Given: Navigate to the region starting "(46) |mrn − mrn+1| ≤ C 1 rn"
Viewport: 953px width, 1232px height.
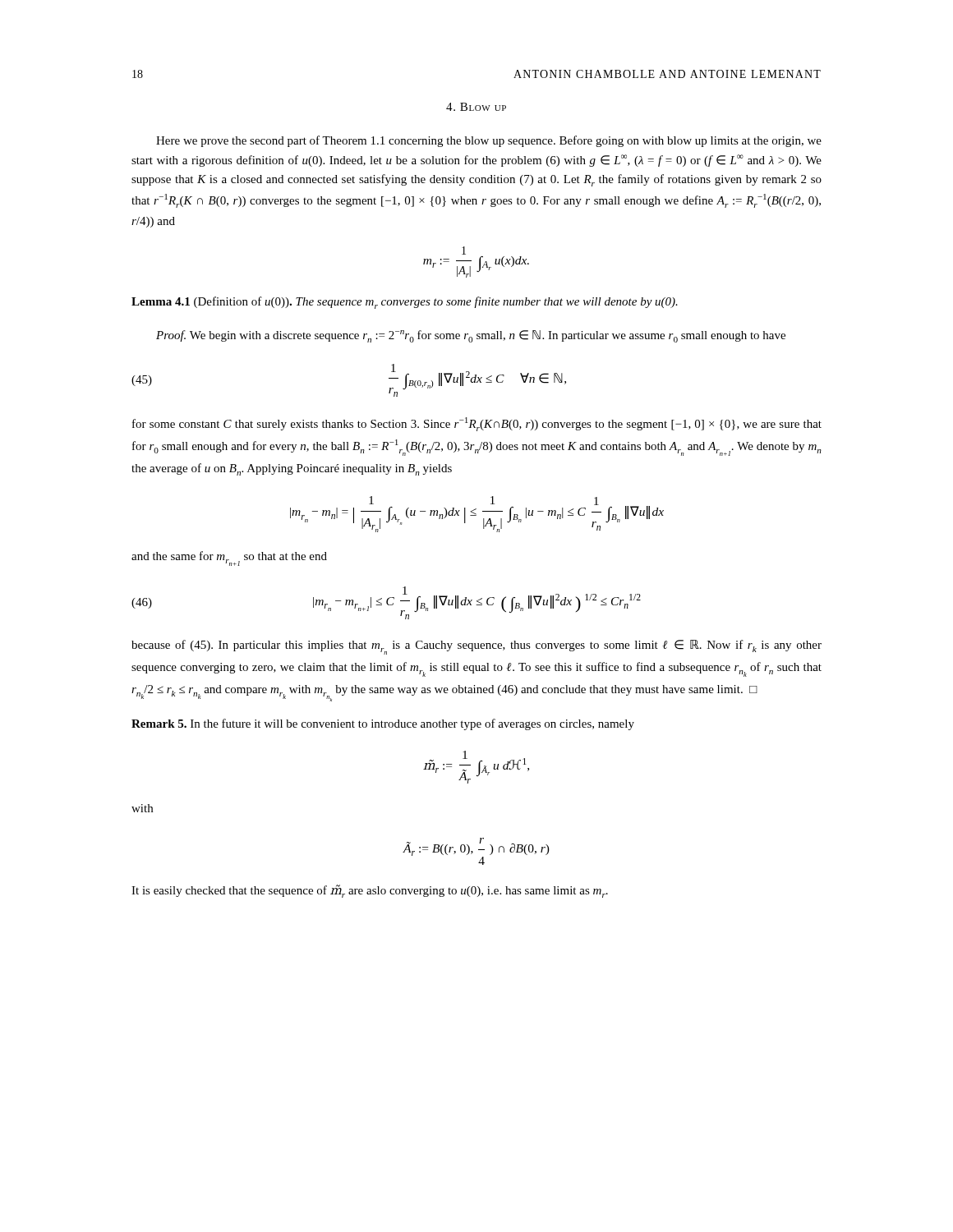Looking at the screenshot, I should [476, 602].
